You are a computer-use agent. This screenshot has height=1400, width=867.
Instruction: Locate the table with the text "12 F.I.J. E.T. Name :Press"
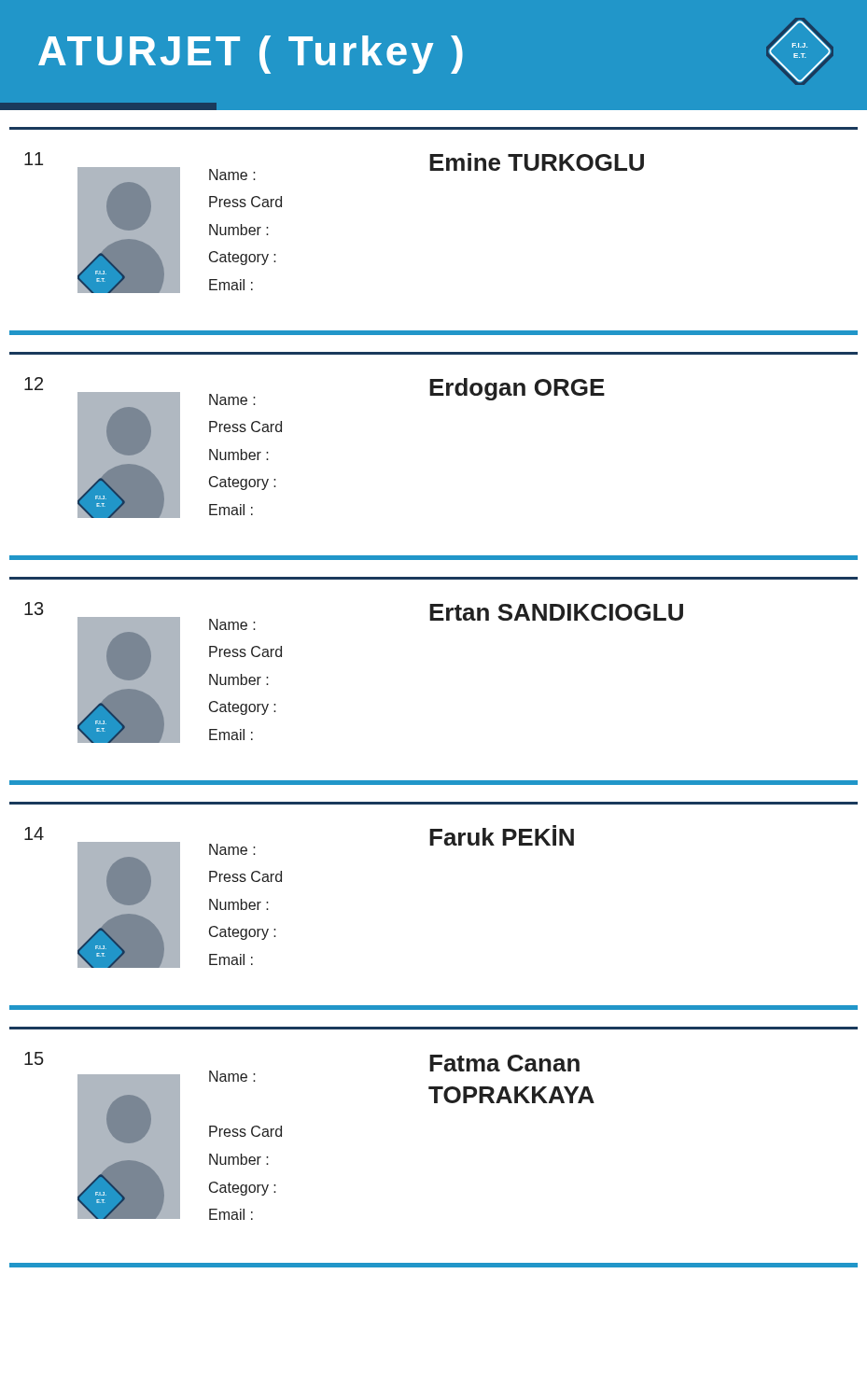(434, 456)
